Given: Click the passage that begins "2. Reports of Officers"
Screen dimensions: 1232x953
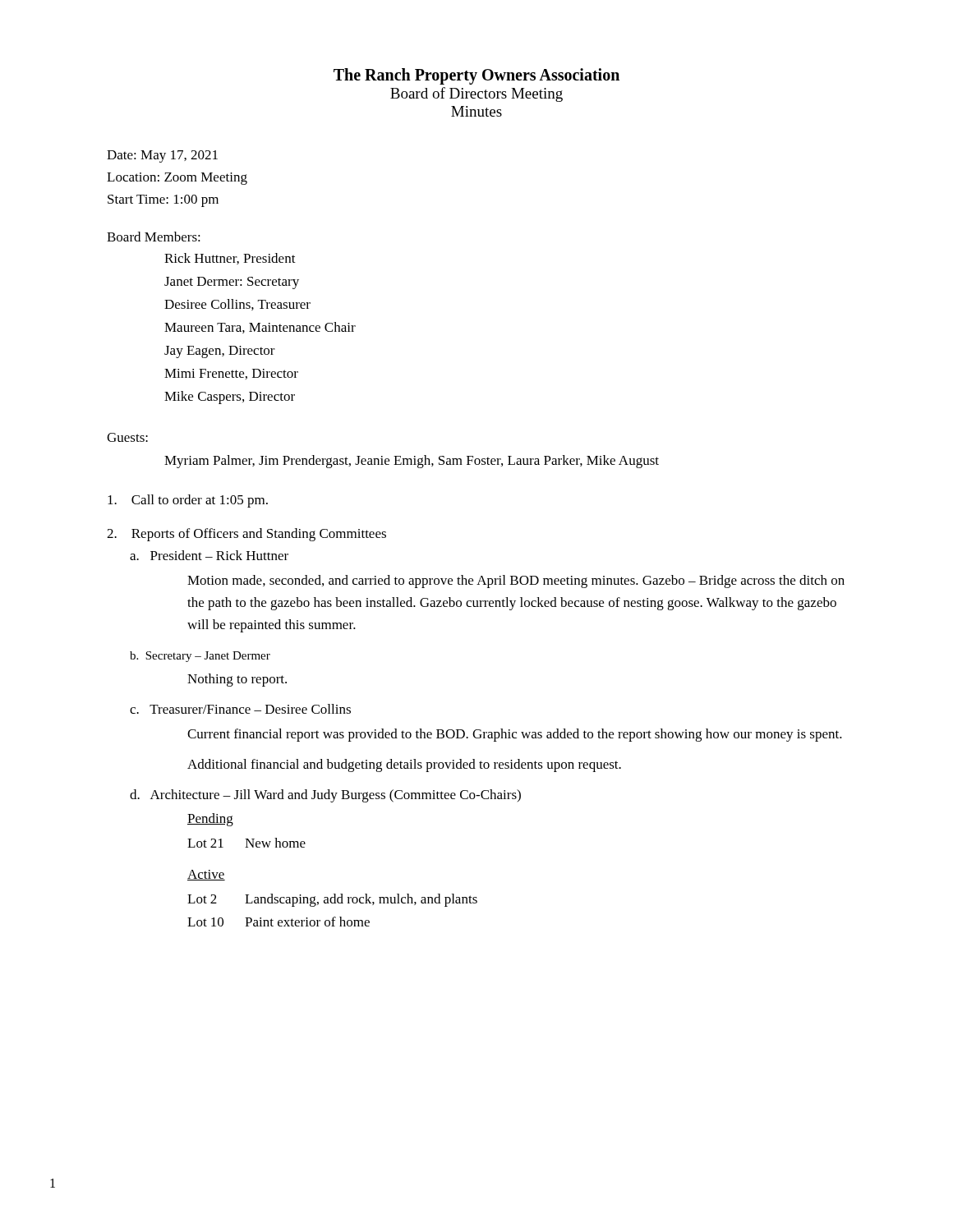Looking at the screenshot, I should coord(476,730).
